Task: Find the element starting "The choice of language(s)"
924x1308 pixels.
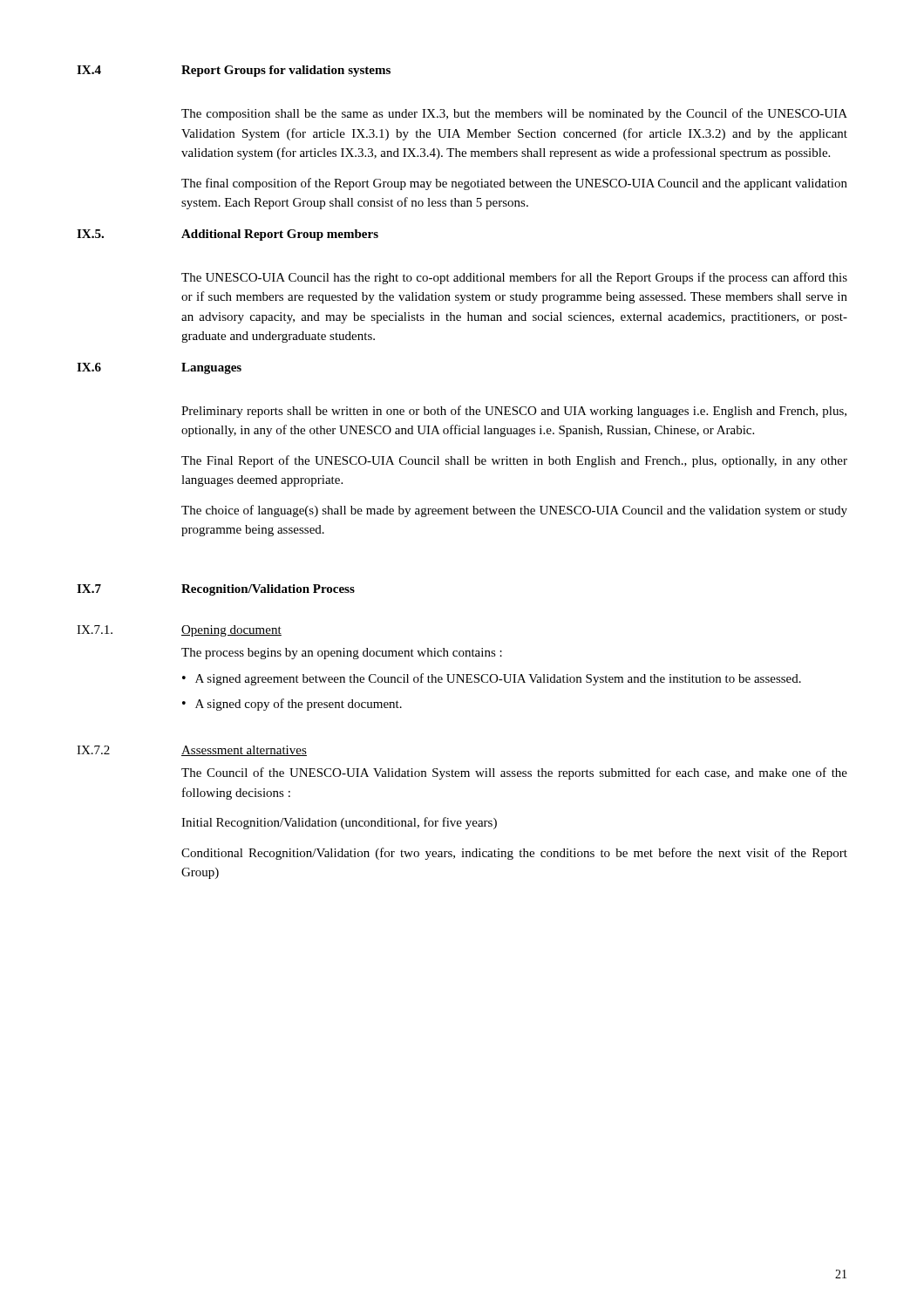Action: (x=514, y=519)
